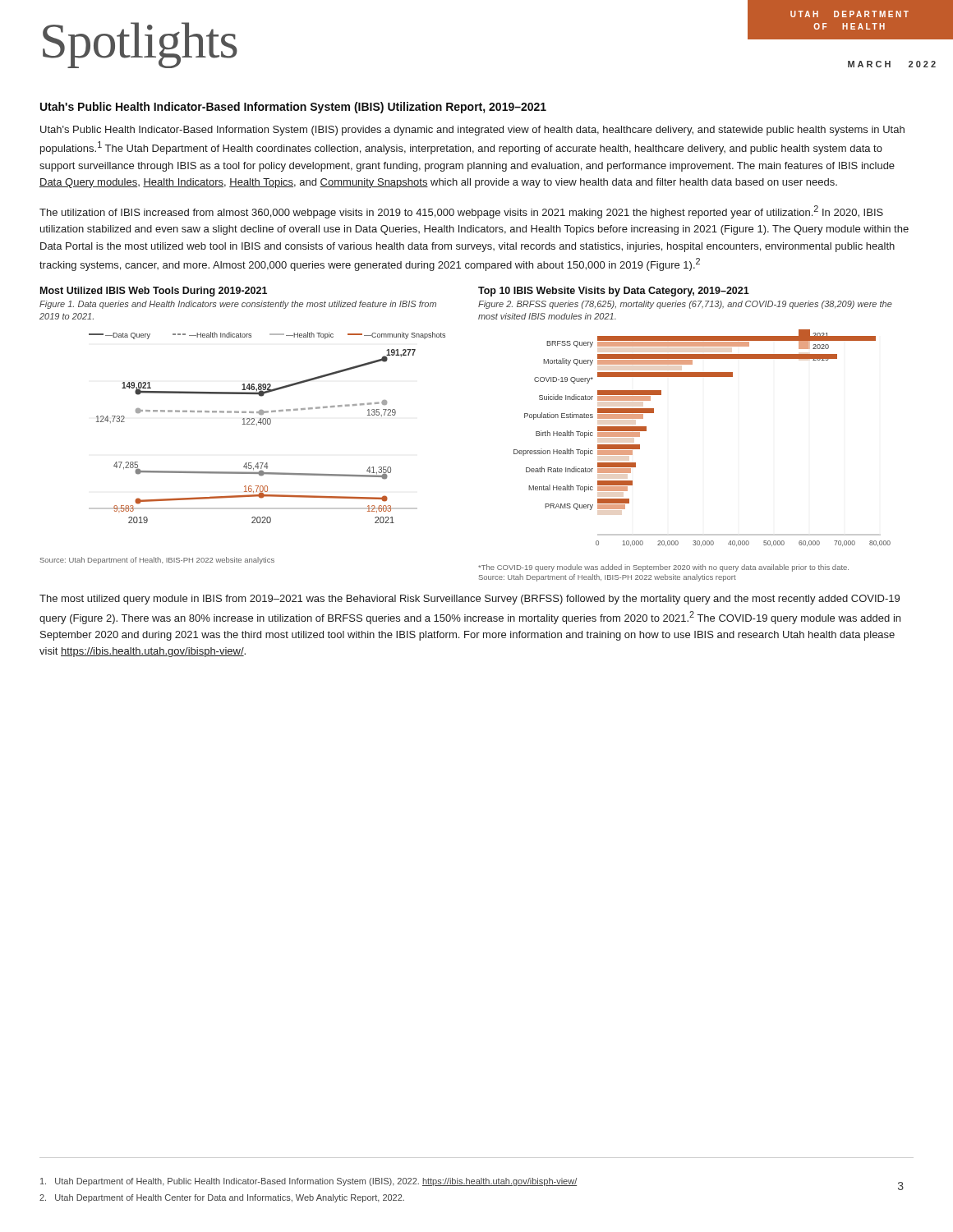Click on the footnote that says "Utah Department of Health, Public Health Indicator-Based"

308,1181
